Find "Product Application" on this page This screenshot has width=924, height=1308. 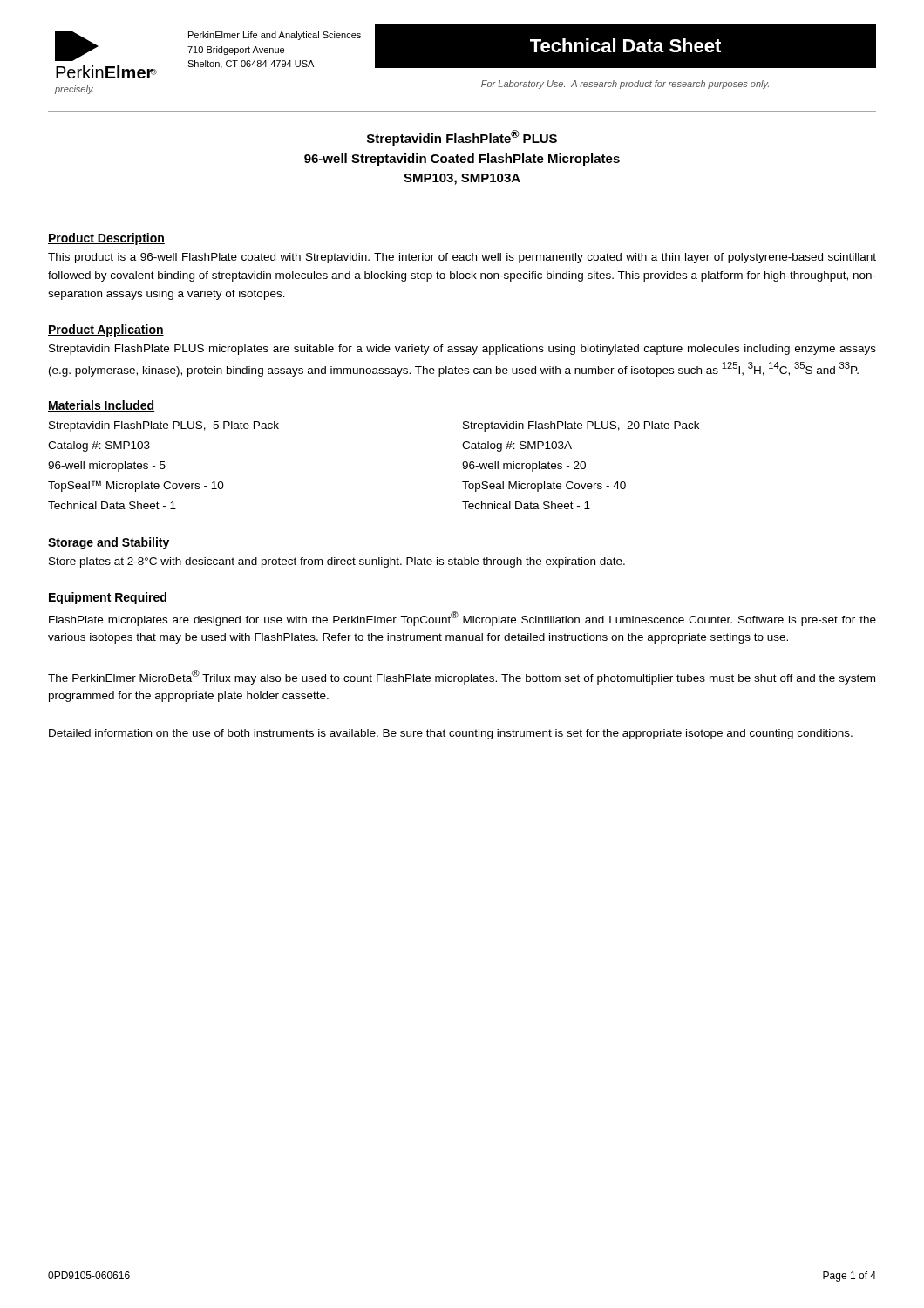click(106, 329)
